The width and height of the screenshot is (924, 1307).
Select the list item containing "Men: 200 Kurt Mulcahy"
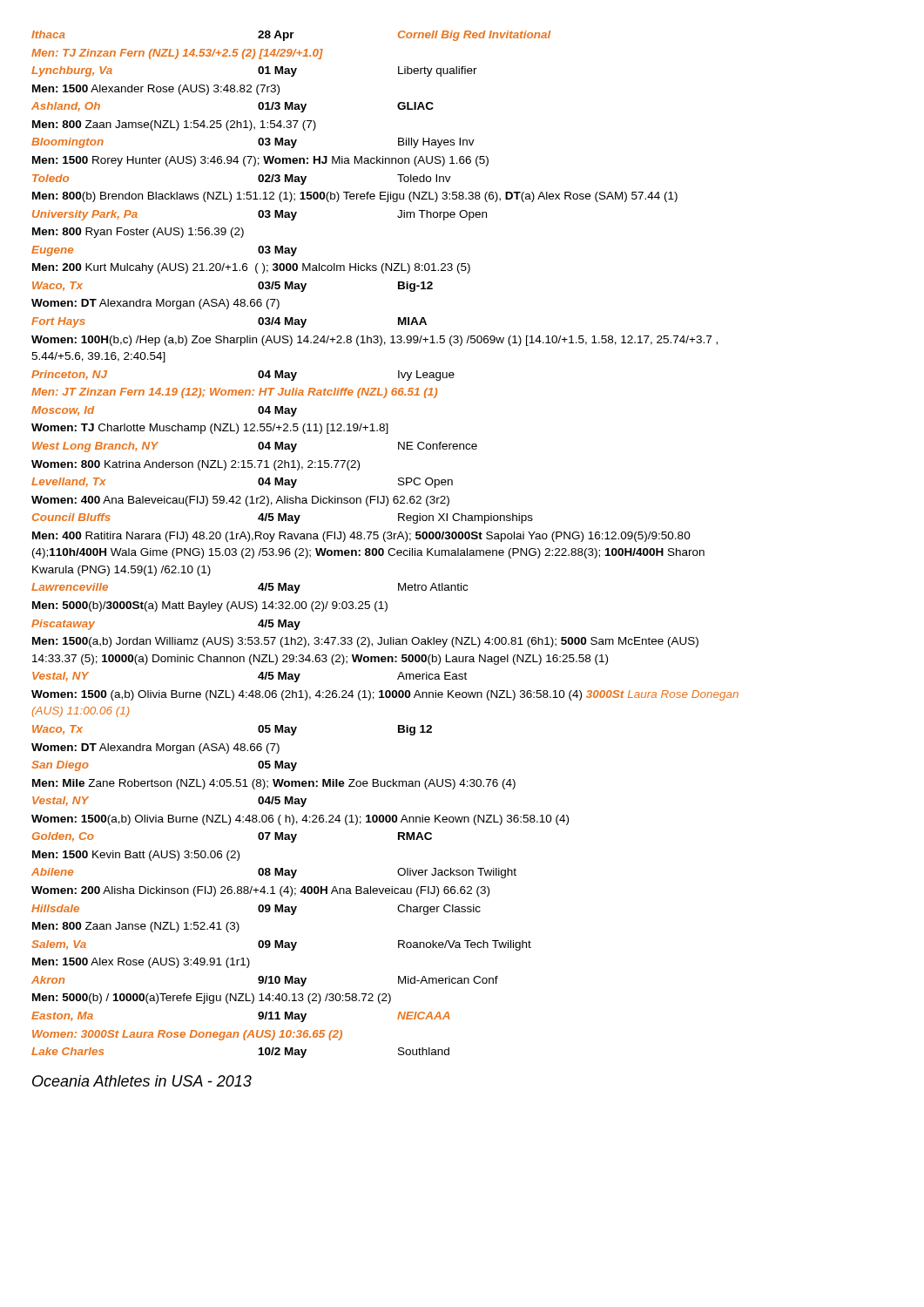pyautogui.click(x=251, y=267)
